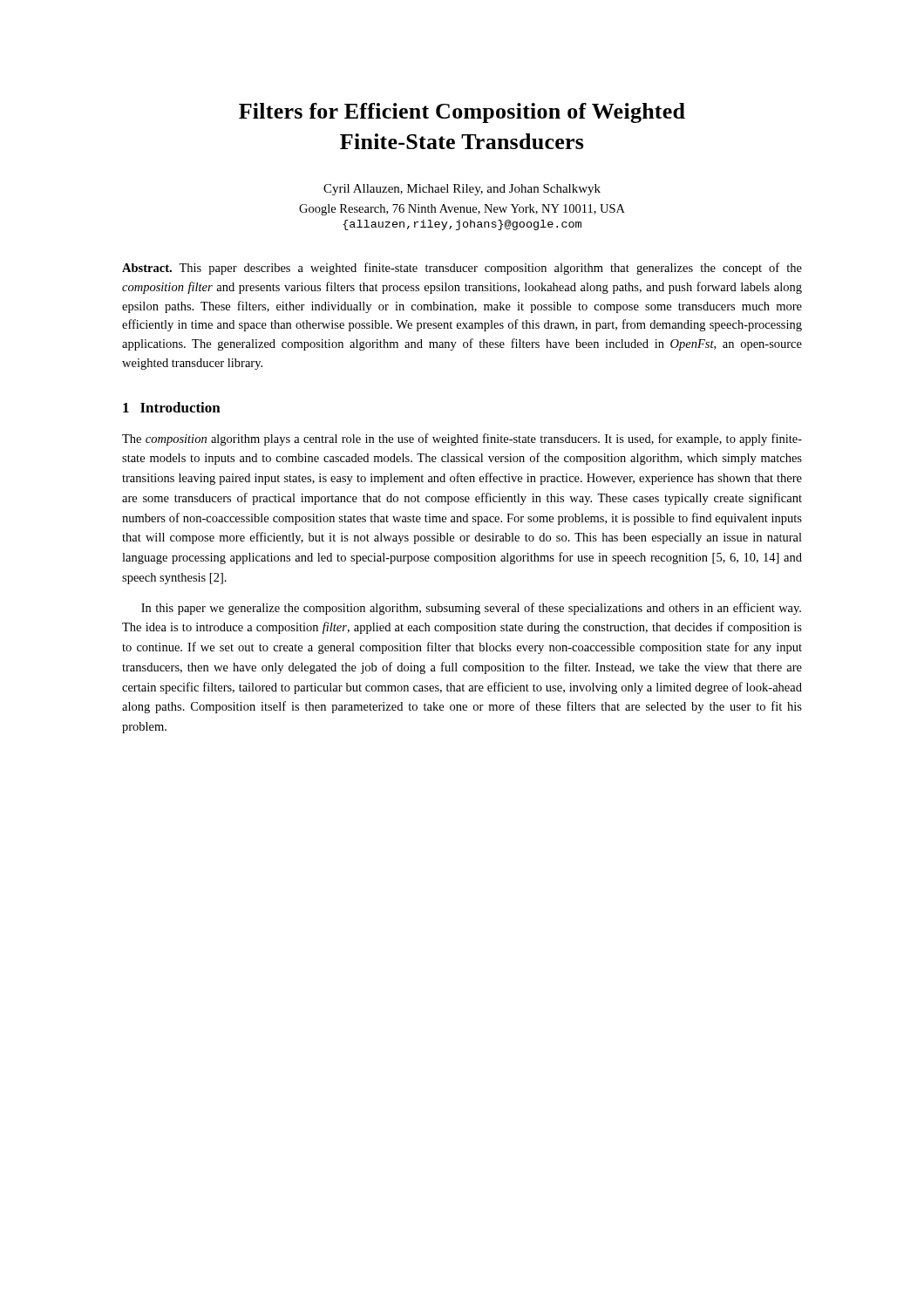The image size is (924, 1308).
Task: Click the title
Action: pos(462,126)
